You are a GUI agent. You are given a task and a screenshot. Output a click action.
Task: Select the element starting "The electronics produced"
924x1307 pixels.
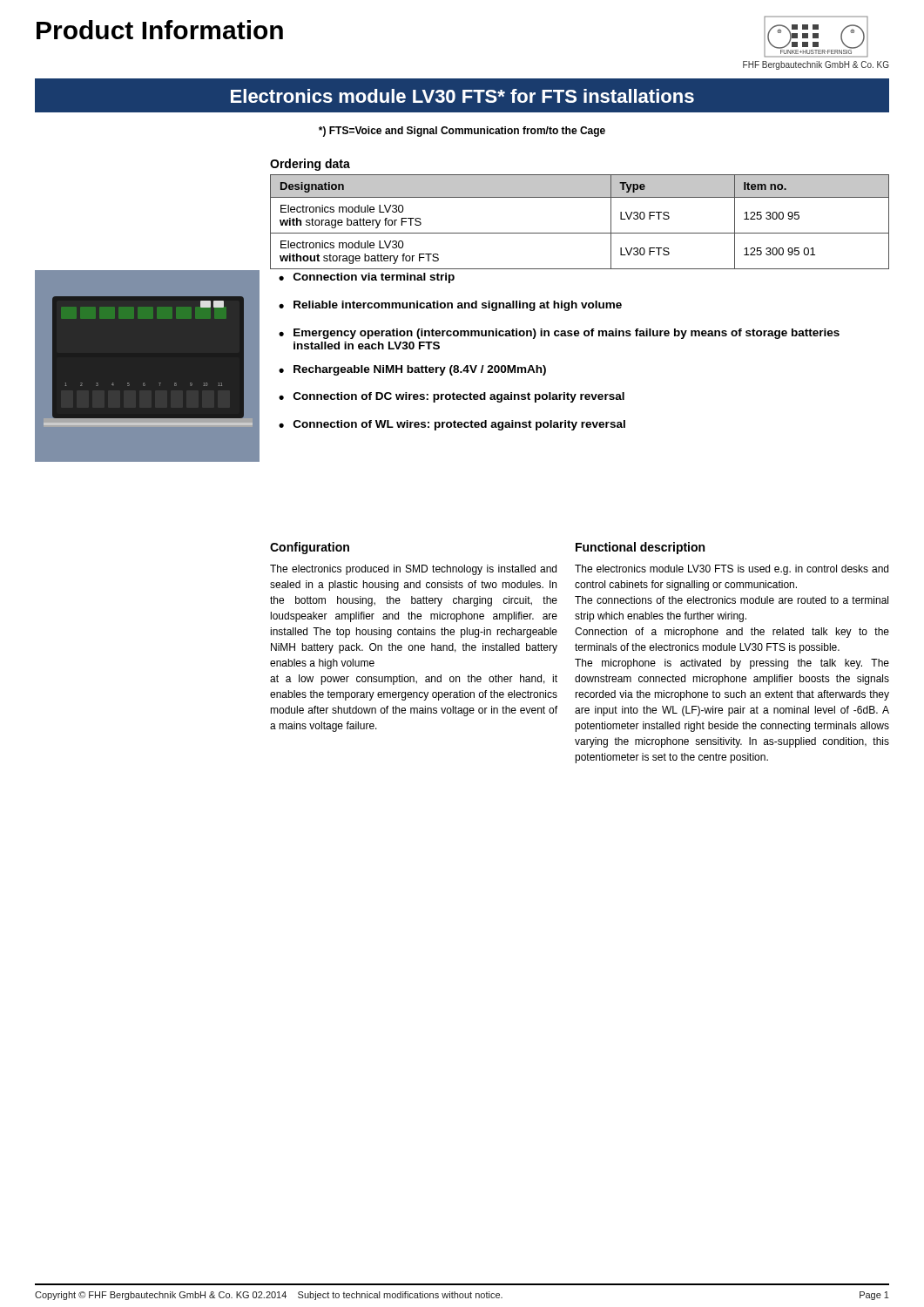click(414, 647)
